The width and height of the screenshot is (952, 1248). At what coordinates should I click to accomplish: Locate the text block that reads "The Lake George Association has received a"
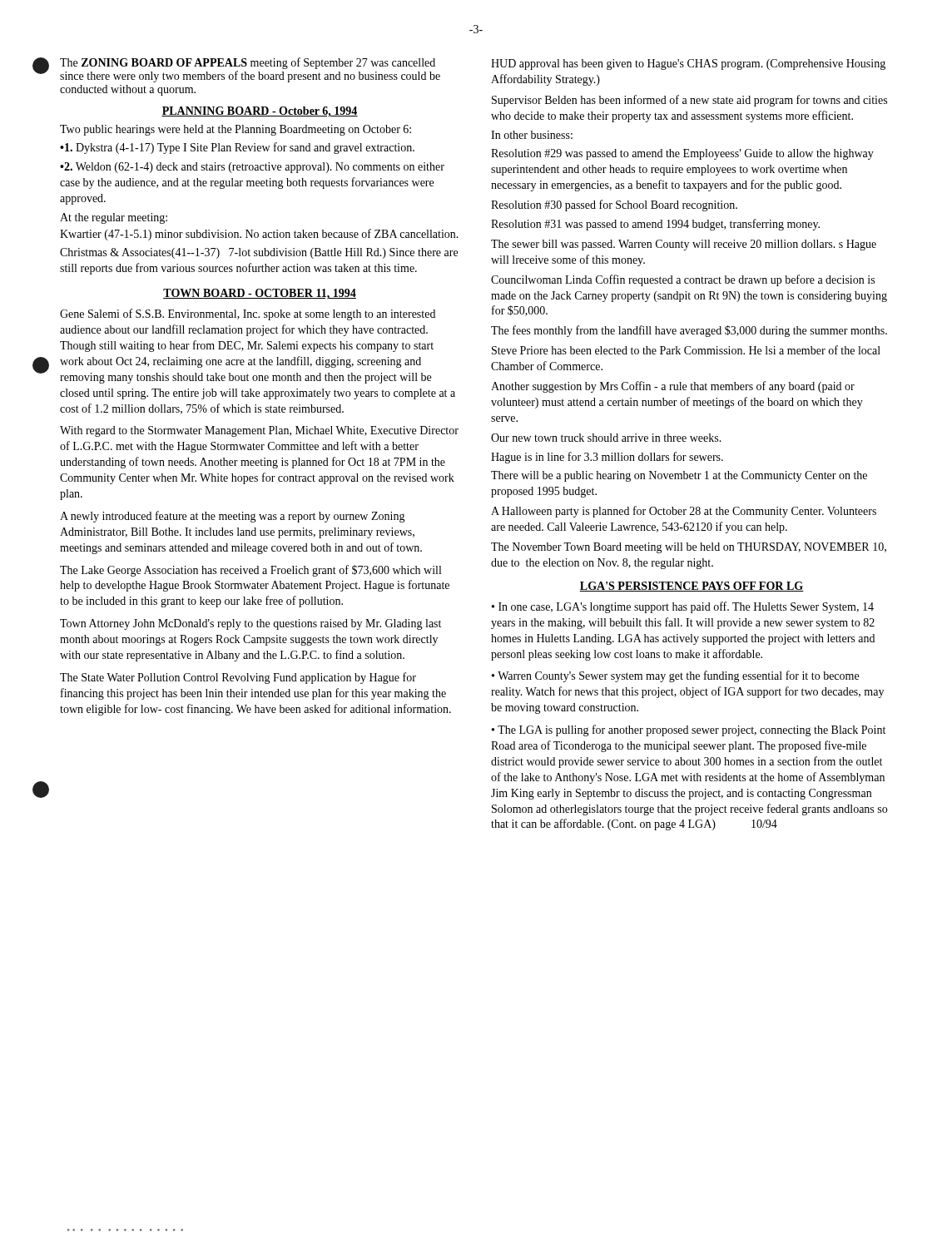click(255, 586)
